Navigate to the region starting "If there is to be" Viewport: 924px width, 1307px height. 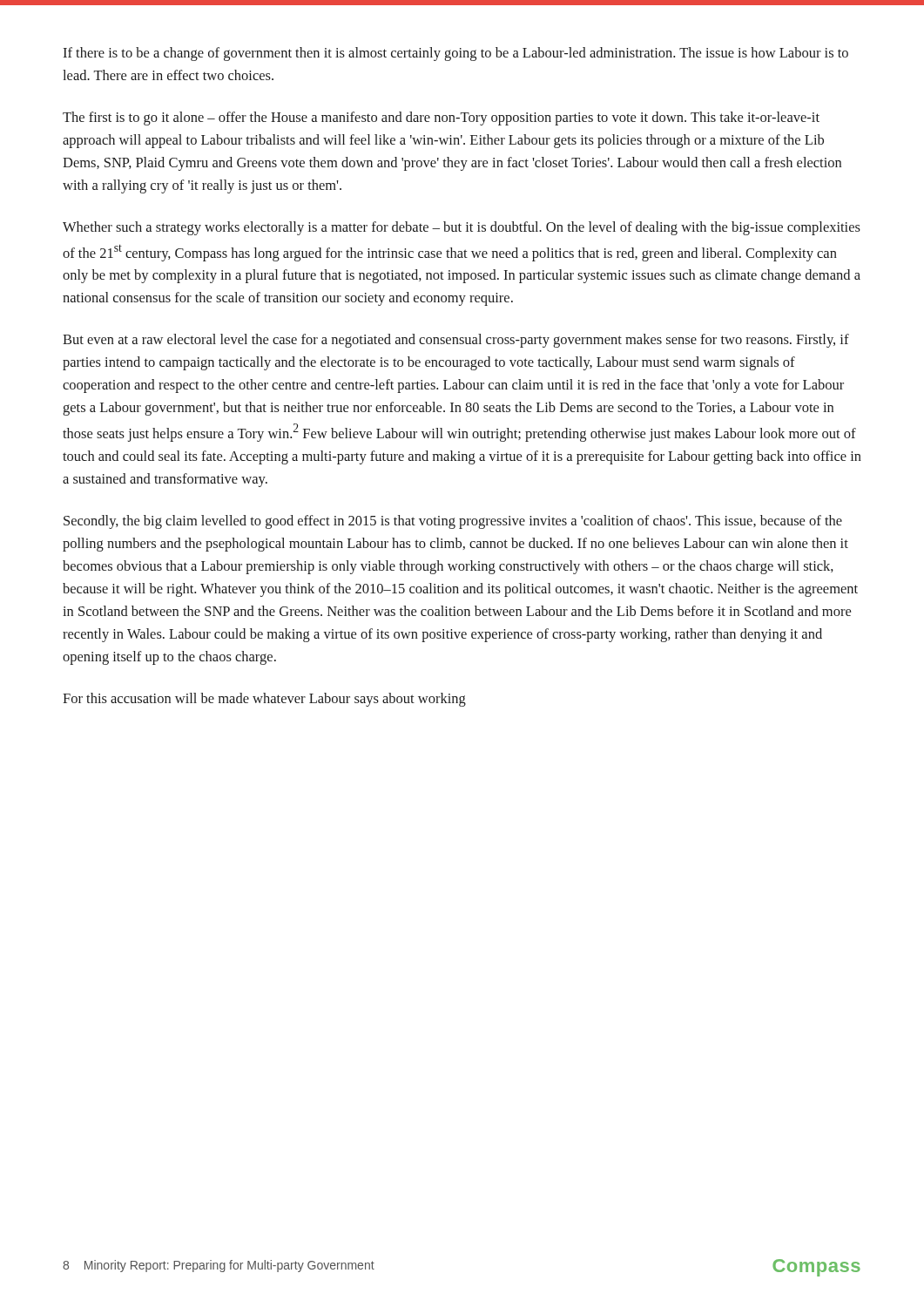click(456, 64)
